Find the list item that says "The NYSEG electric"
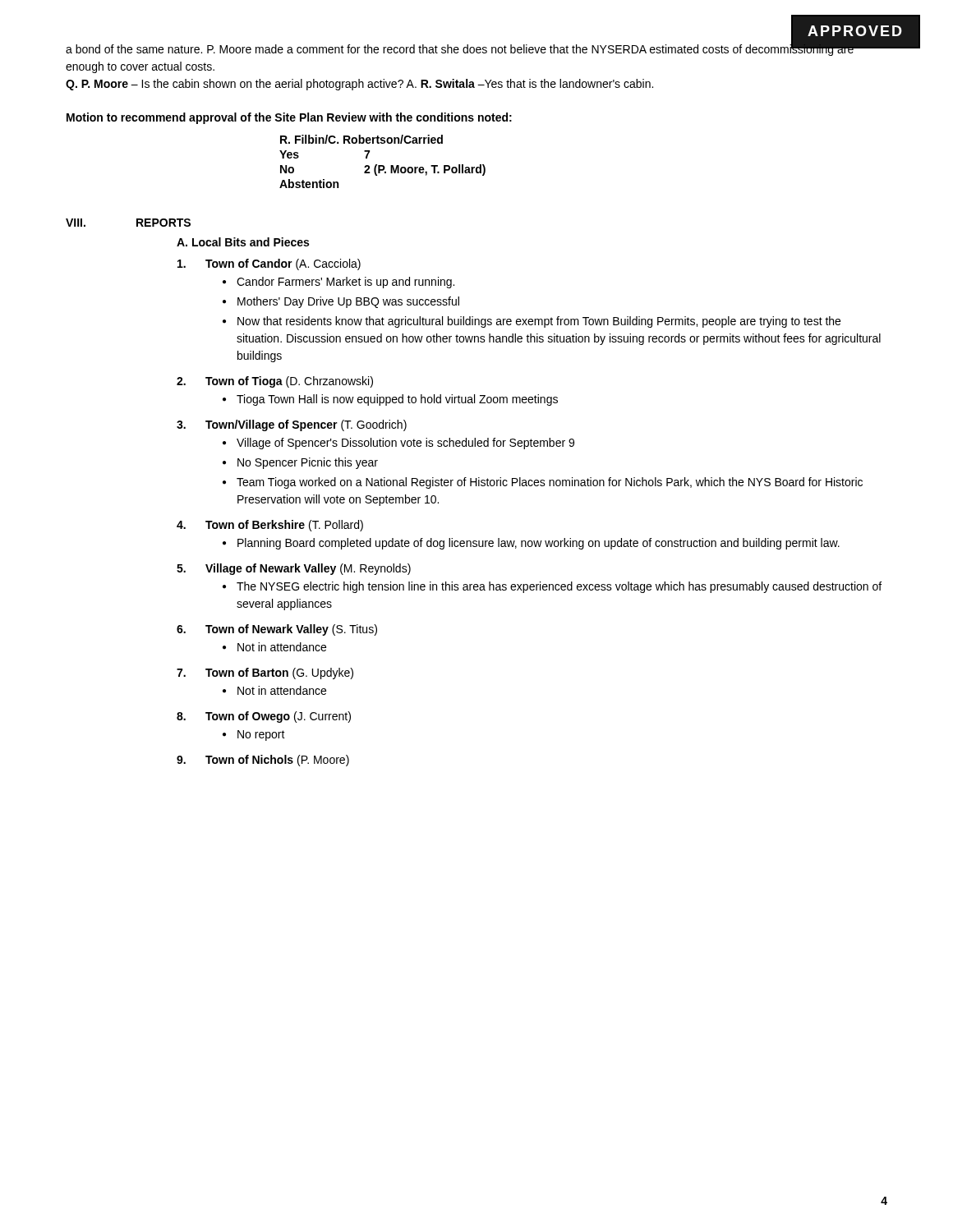Screen dimensions: 1232x953 pyautogui.click(x=559, y=595)
